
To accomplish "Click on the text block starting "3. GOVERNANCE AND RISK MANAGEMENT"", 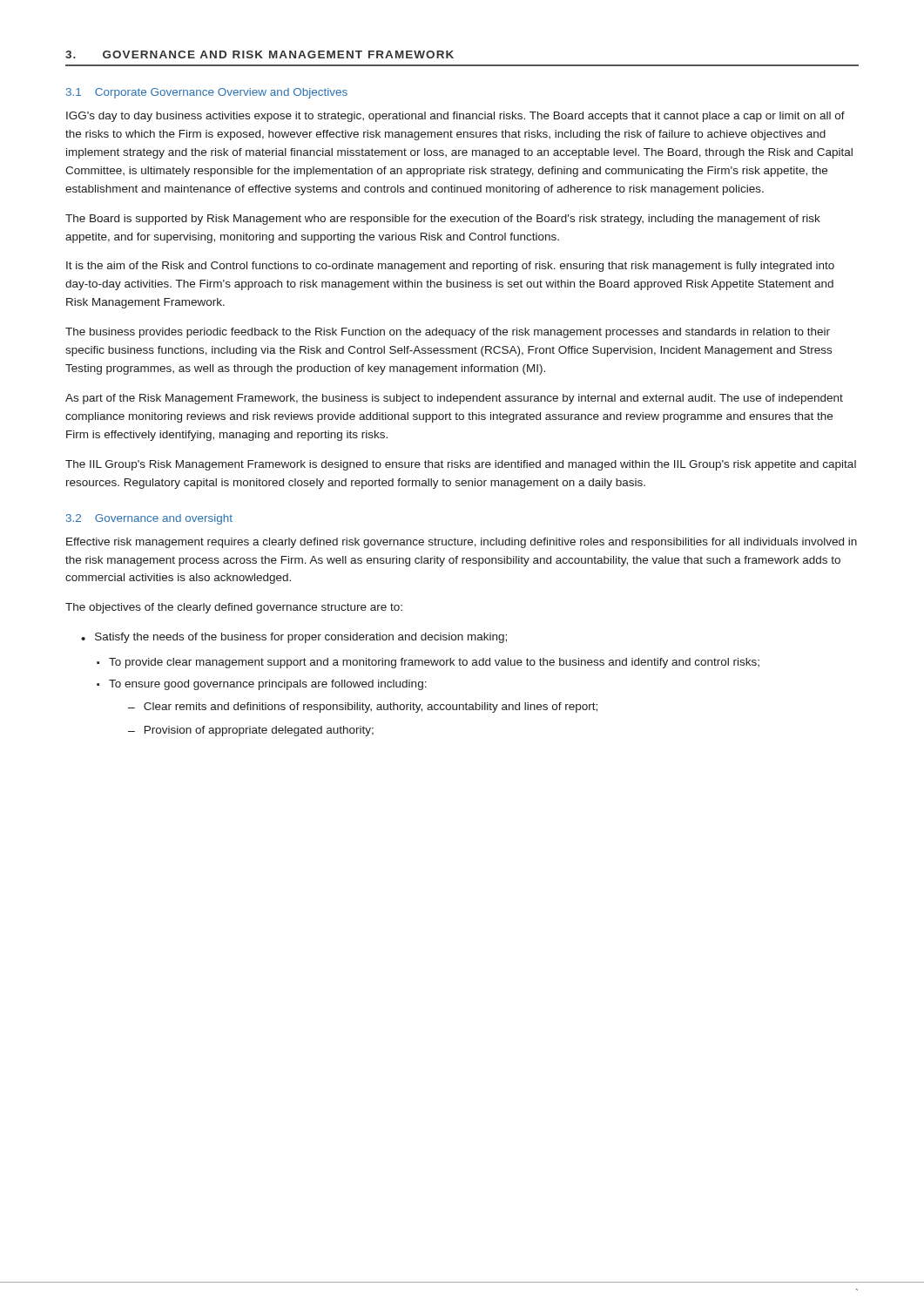I will 260,55.
